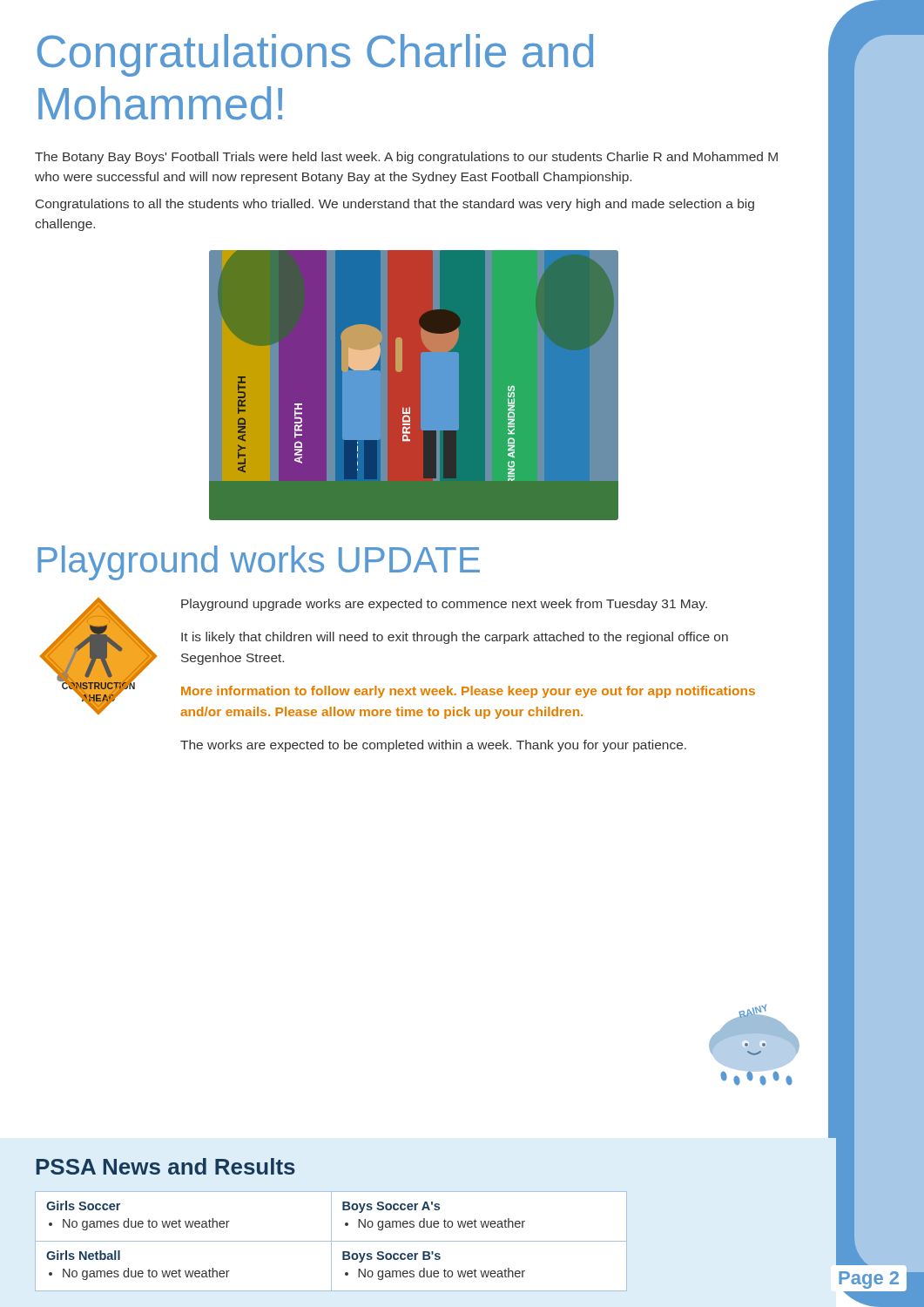Find the section header on this page that starts "PSSA News and"
This screenshot has height=1307, width=924.
tap(166, 1166)
